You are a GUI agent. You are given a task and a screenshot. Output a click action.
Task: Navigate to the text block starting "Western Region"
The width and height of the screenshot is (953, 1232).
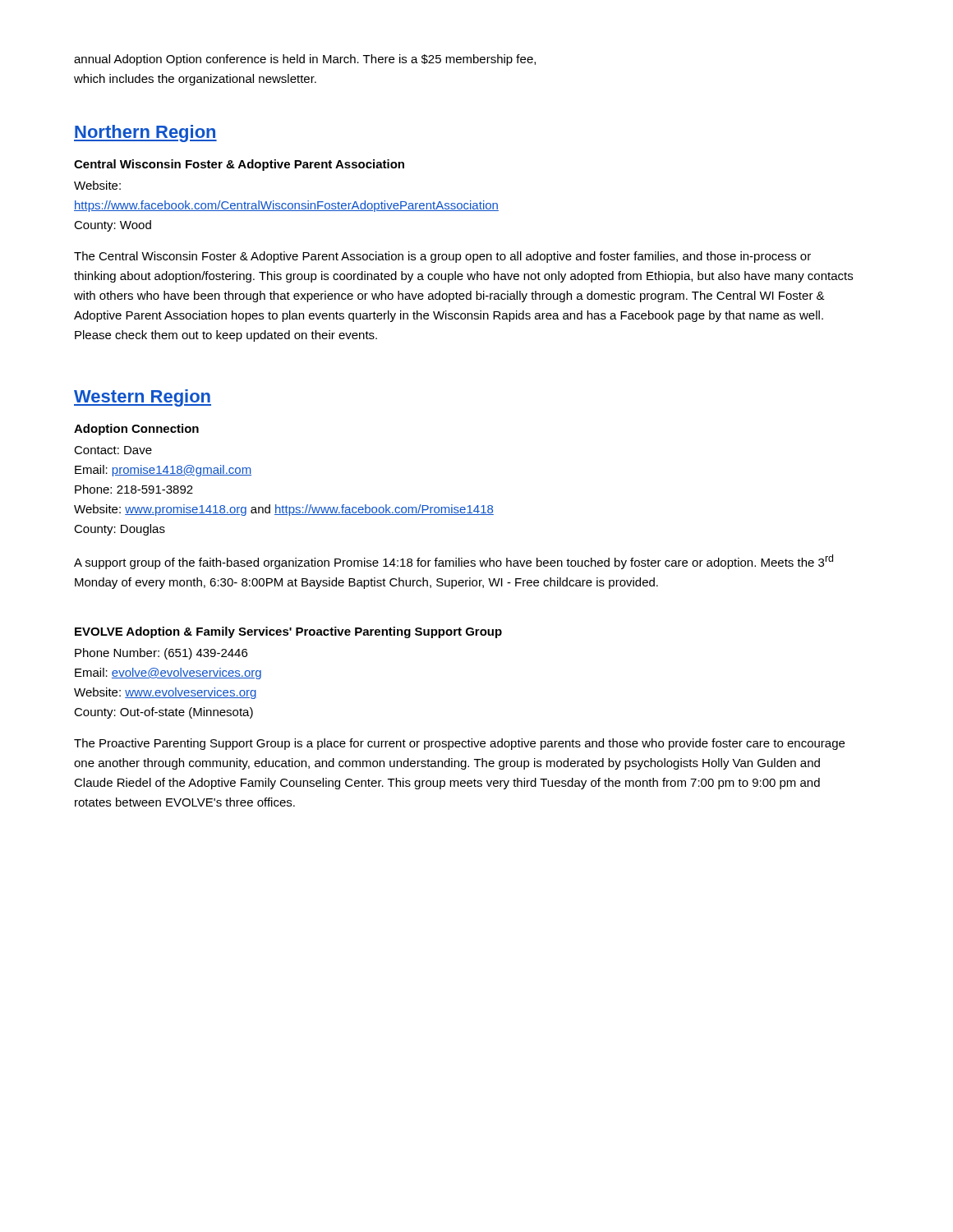coord(143,396)
